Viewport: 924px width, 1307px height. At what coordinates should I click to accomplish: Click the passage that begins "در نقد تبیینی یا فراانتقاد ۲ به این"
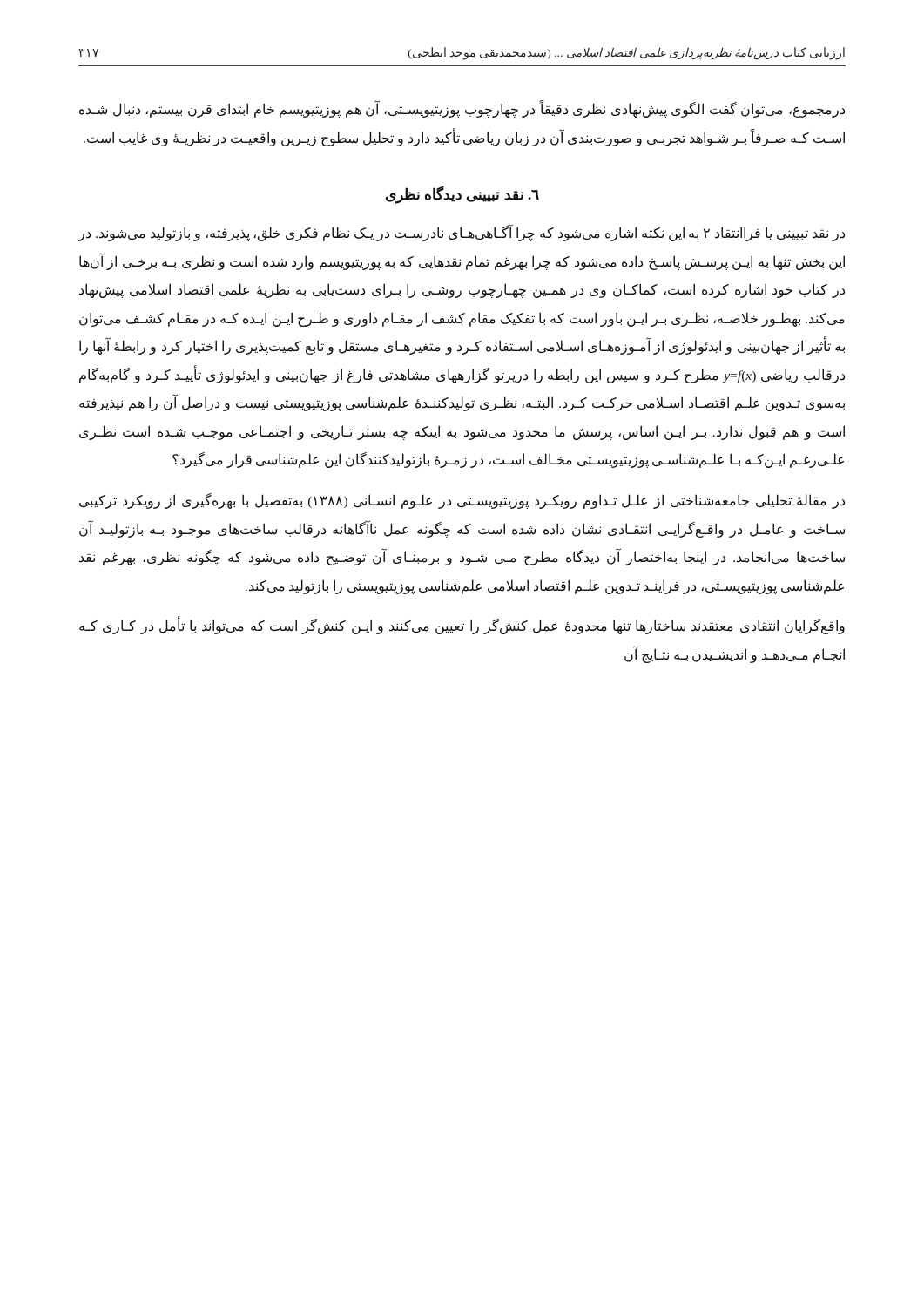click(x=462, y=347)
